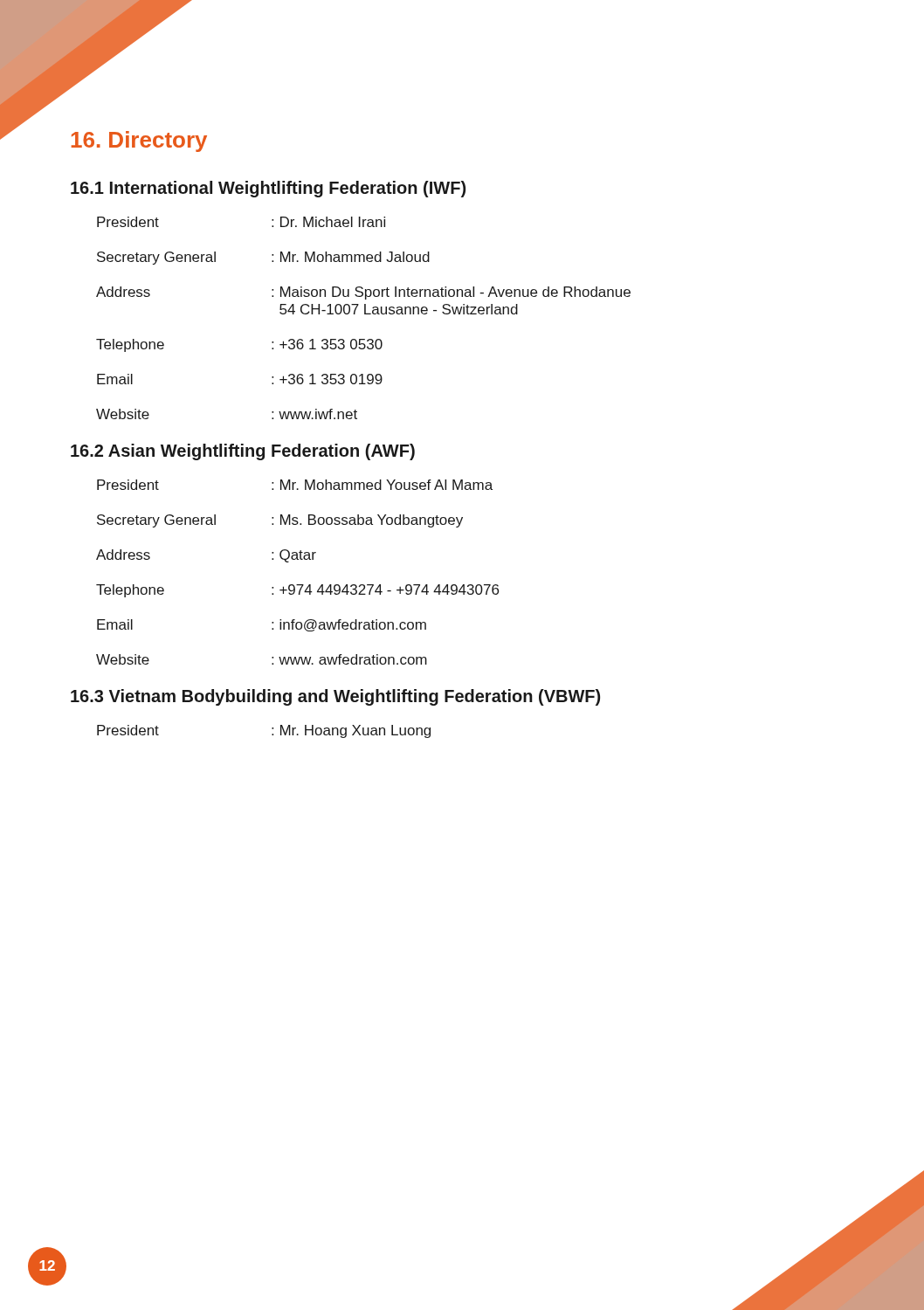Select the block starting "Address : Maison Du Sport"
Image resolution: width=924 pixels, height=1310 pixels.
pyautogui.click(x=484, y=301)
